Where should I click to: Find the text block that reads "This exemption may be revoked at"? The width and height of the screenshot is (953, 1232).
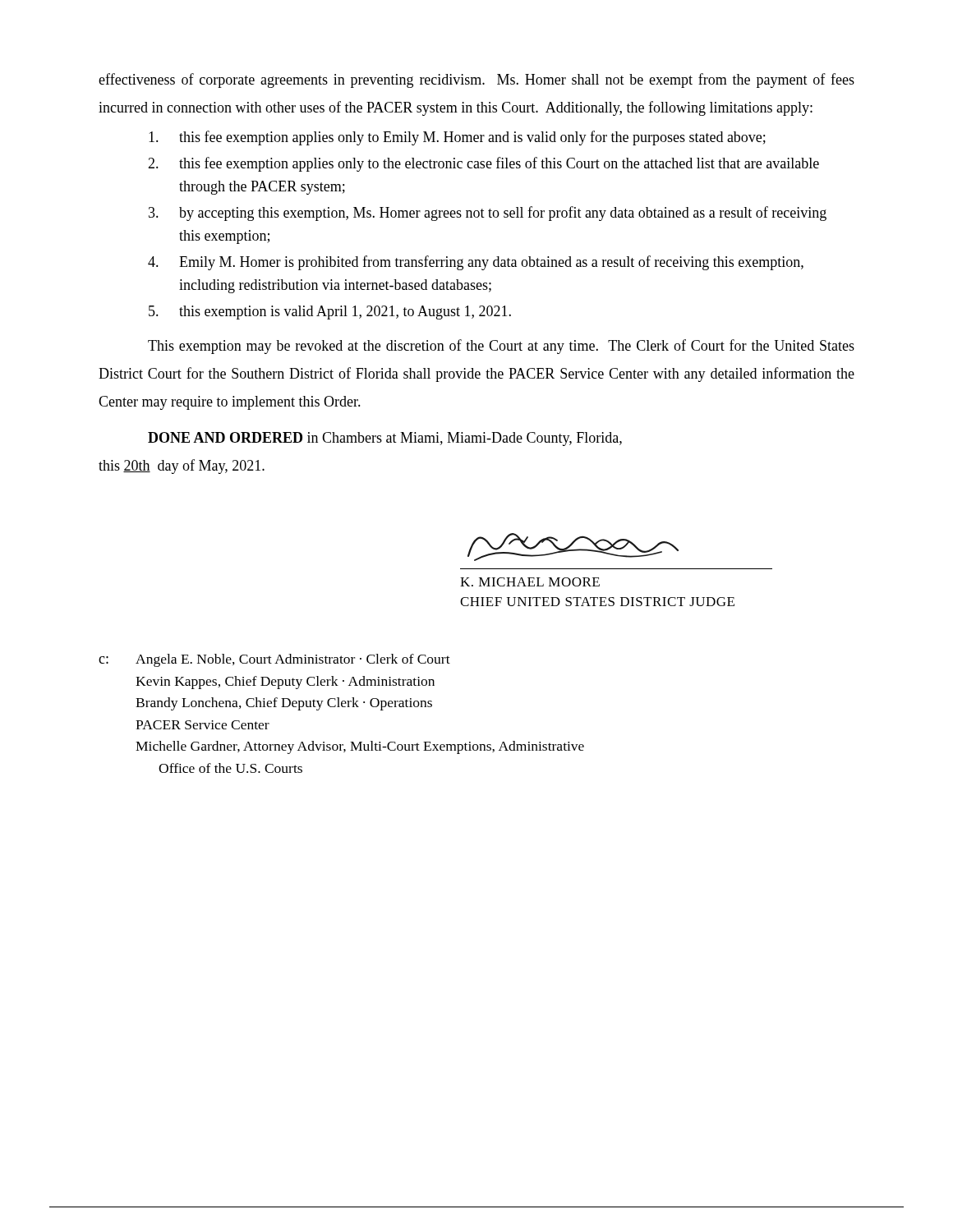[x=476, y=373]
